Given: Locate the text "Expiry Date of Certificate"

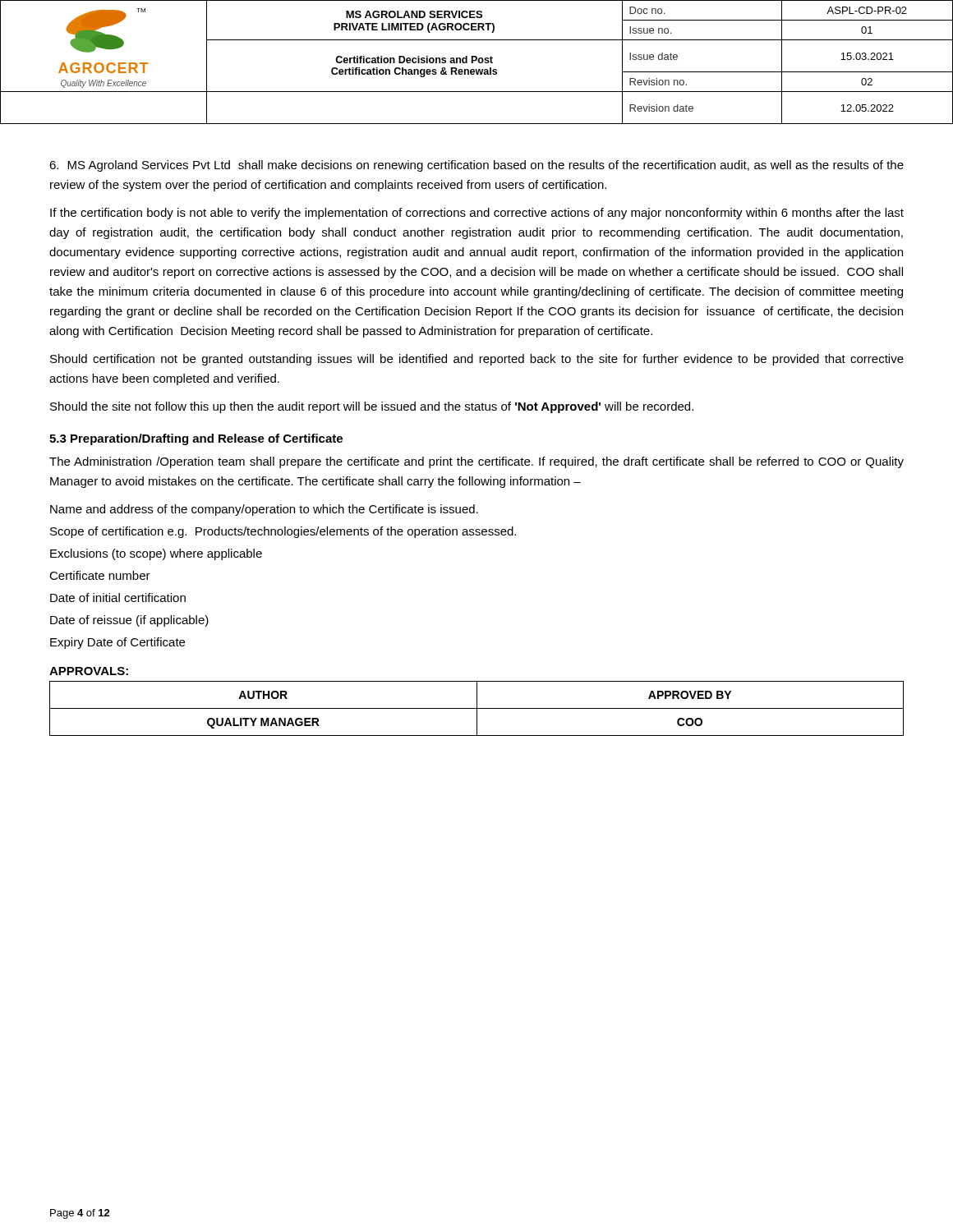Looking at the screenshot, I should point(117,642).
